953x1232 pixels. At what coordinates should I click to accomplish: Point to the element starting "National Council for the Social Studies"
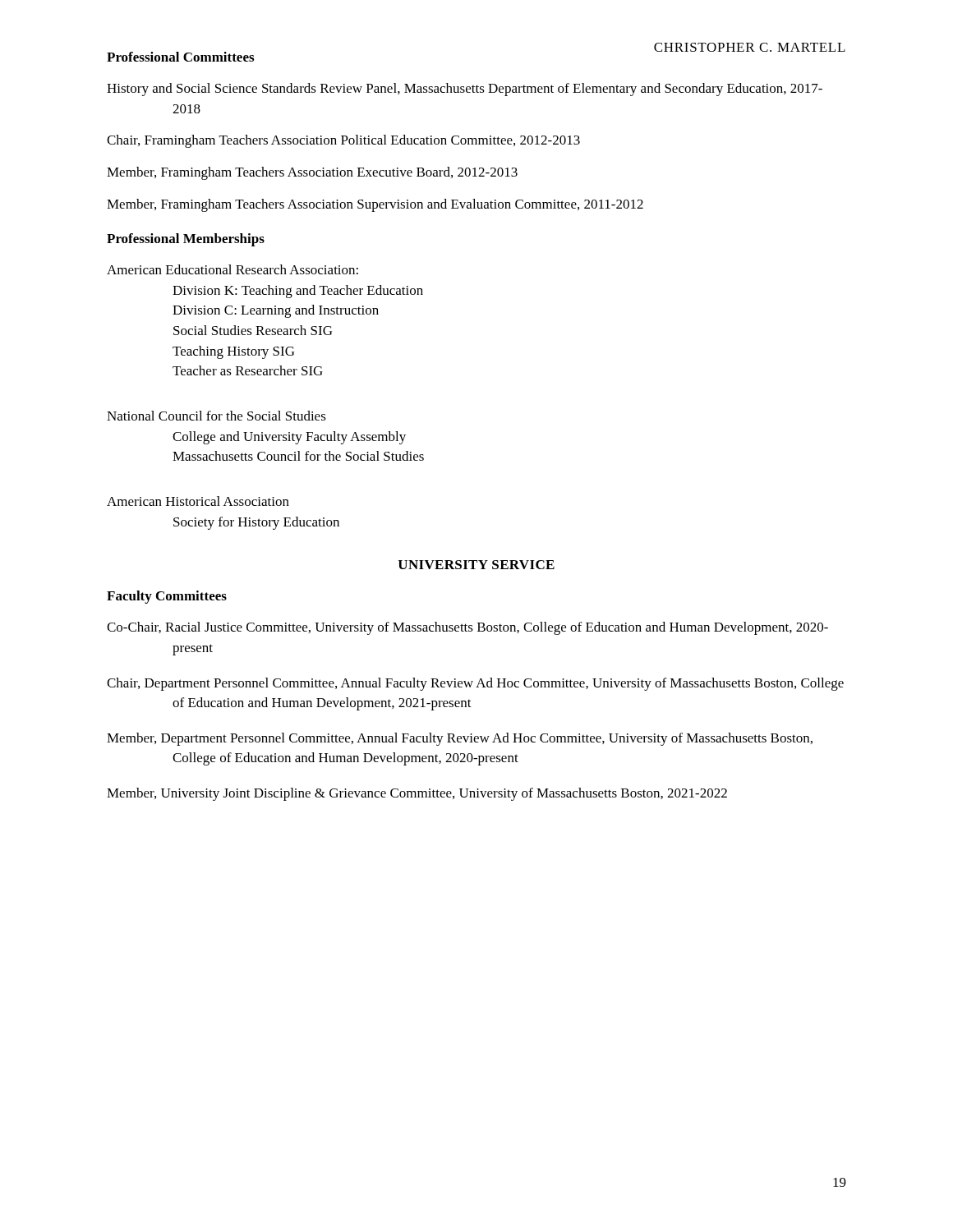coord(216,416)
